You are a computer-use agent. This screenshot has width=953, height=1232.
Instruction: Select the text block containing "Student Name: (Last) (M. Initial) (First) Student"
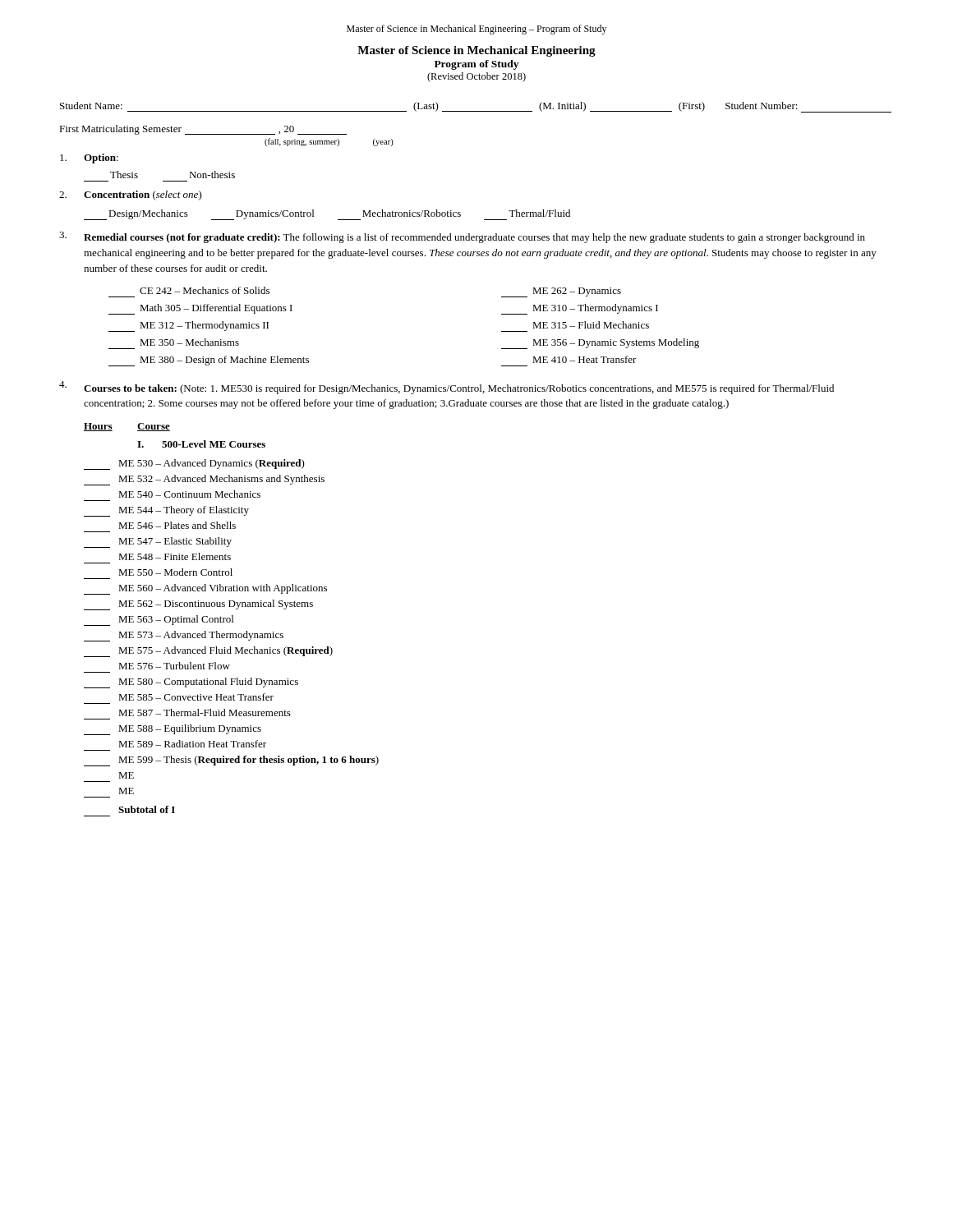pos(475,105)
